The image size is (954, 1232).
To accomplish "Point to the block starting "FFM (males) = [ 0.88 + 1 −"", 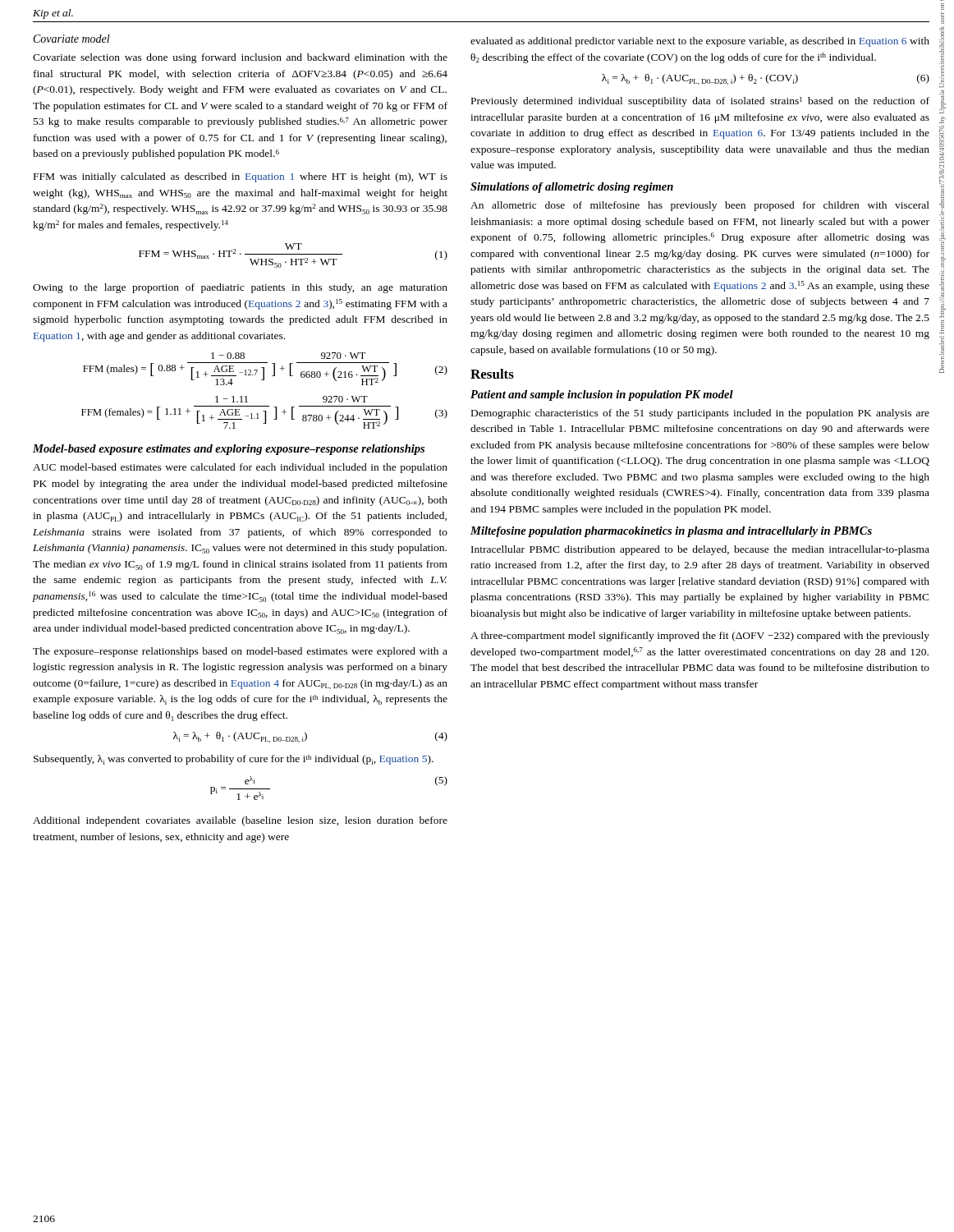I will click(240, 370).
